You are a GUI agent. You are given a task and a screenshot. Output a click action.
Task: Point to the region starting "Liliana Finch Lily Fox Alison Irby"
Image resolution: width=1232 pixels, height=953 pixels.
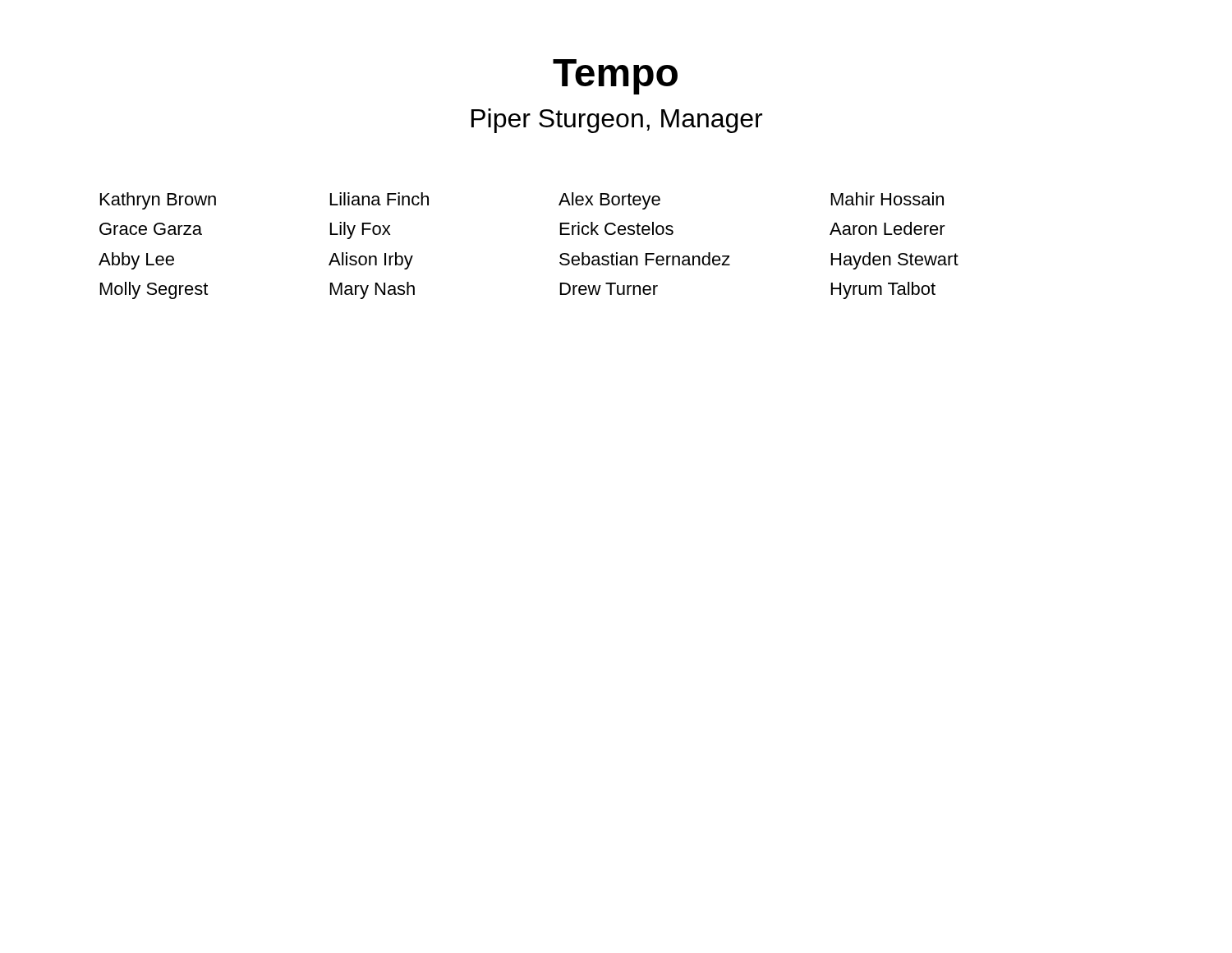(x=379, y=244)
